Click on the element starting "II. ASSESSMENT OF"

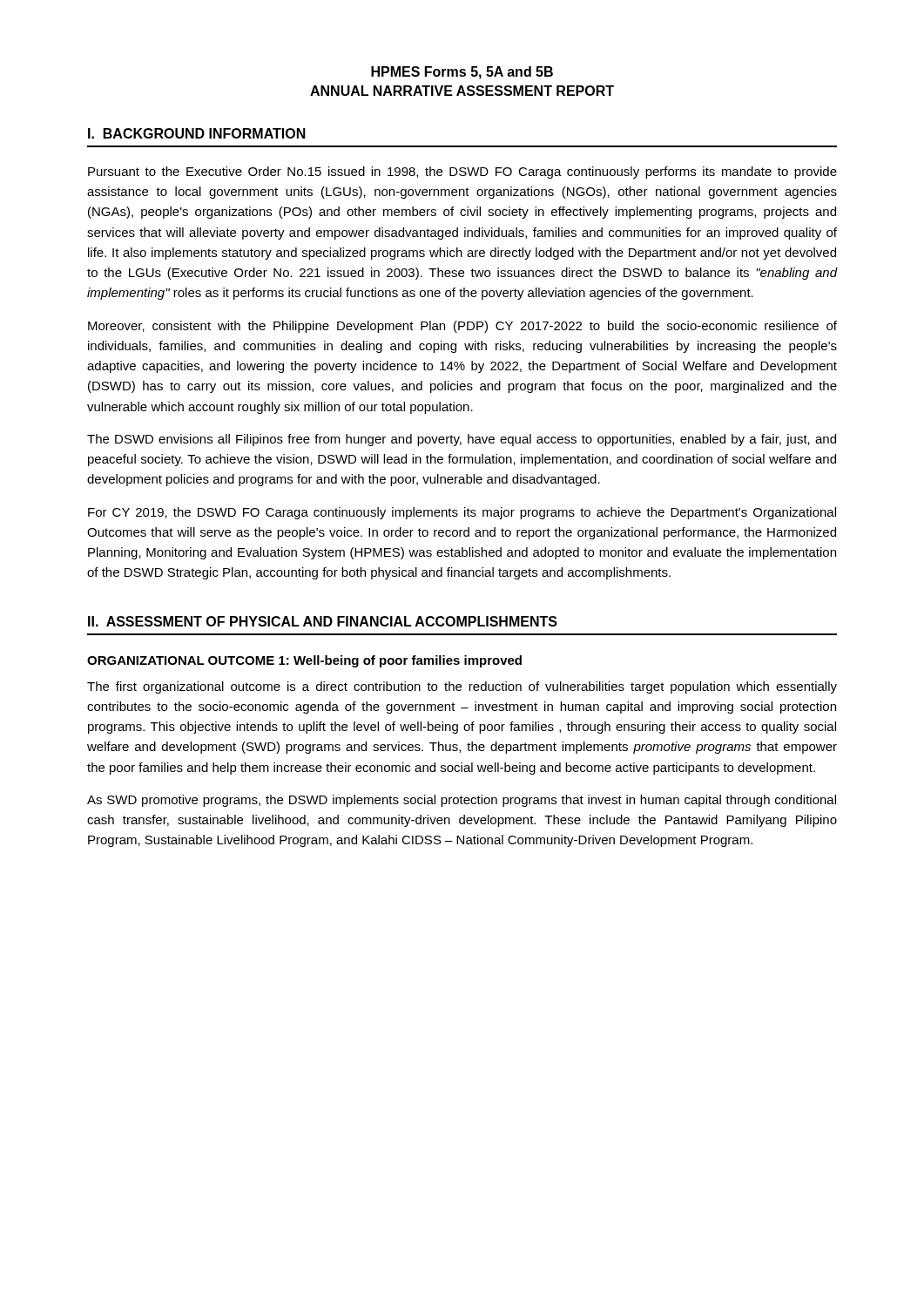322,621
